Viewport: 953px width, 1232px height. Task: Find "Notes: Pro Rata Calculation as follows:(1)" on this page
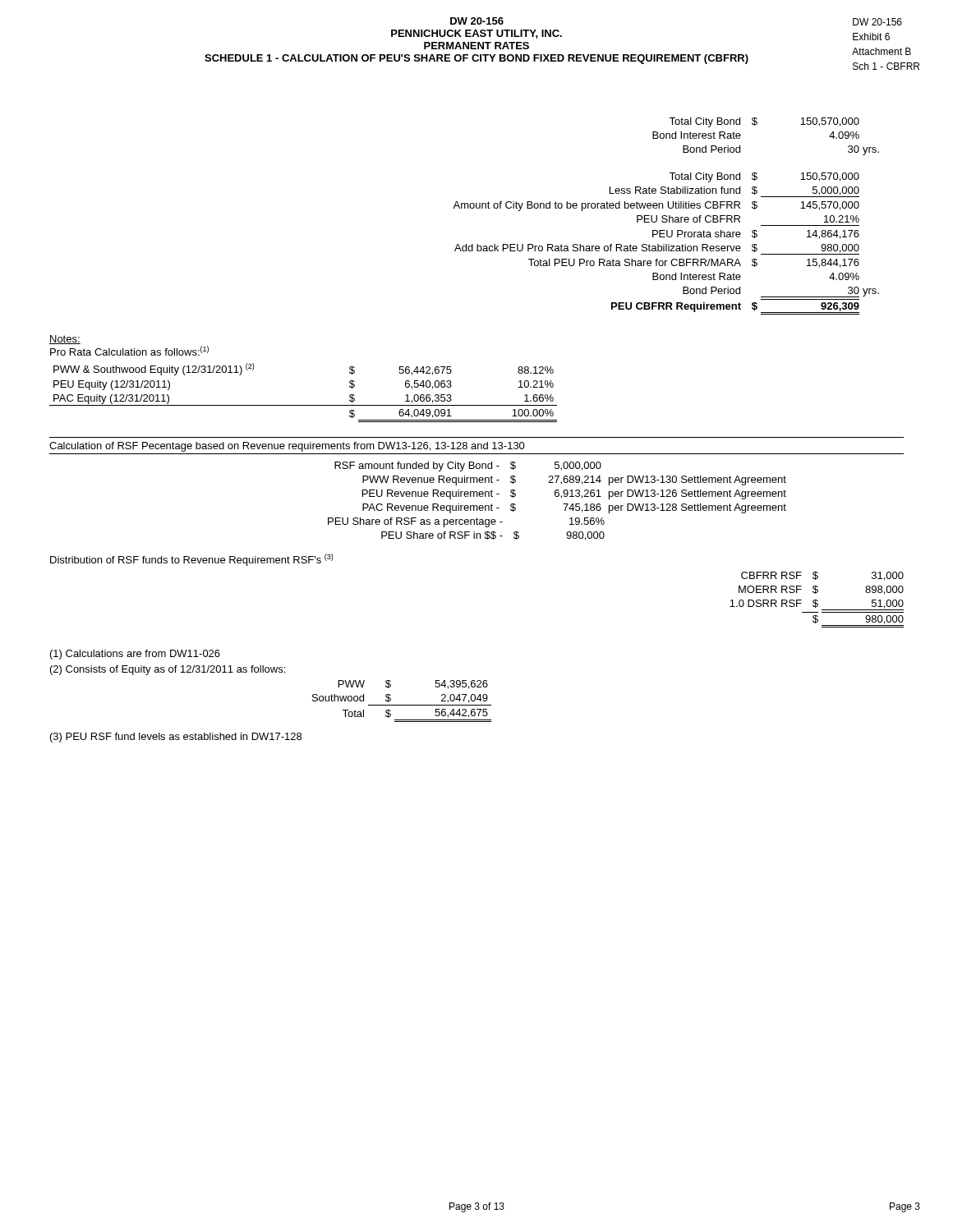pos(65,340)
